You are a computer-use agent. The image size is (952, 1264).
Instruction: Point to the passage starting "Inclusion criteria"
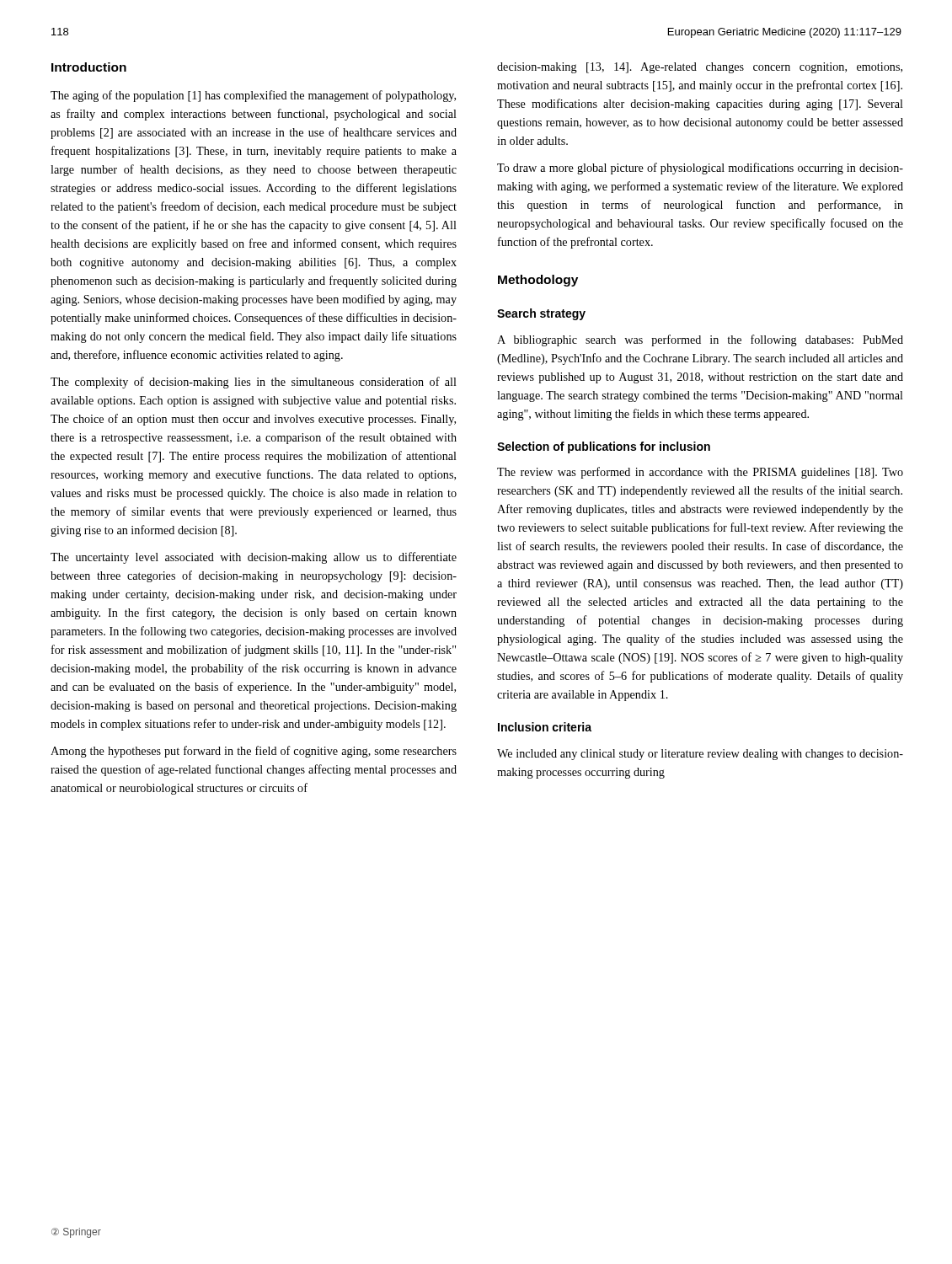click(545, 727)
